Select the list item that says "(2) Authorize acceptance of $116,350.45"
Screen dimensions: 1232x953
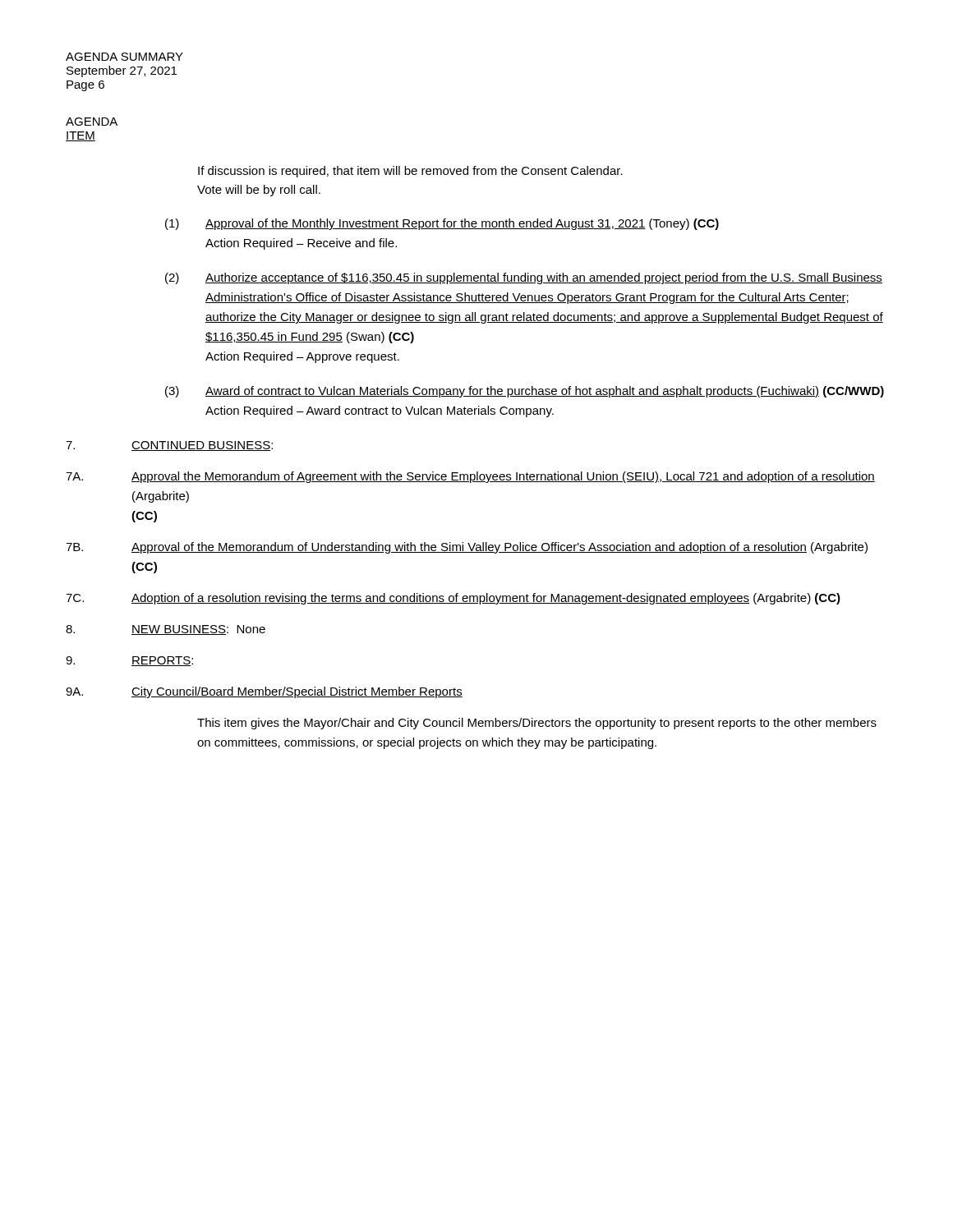526,317
